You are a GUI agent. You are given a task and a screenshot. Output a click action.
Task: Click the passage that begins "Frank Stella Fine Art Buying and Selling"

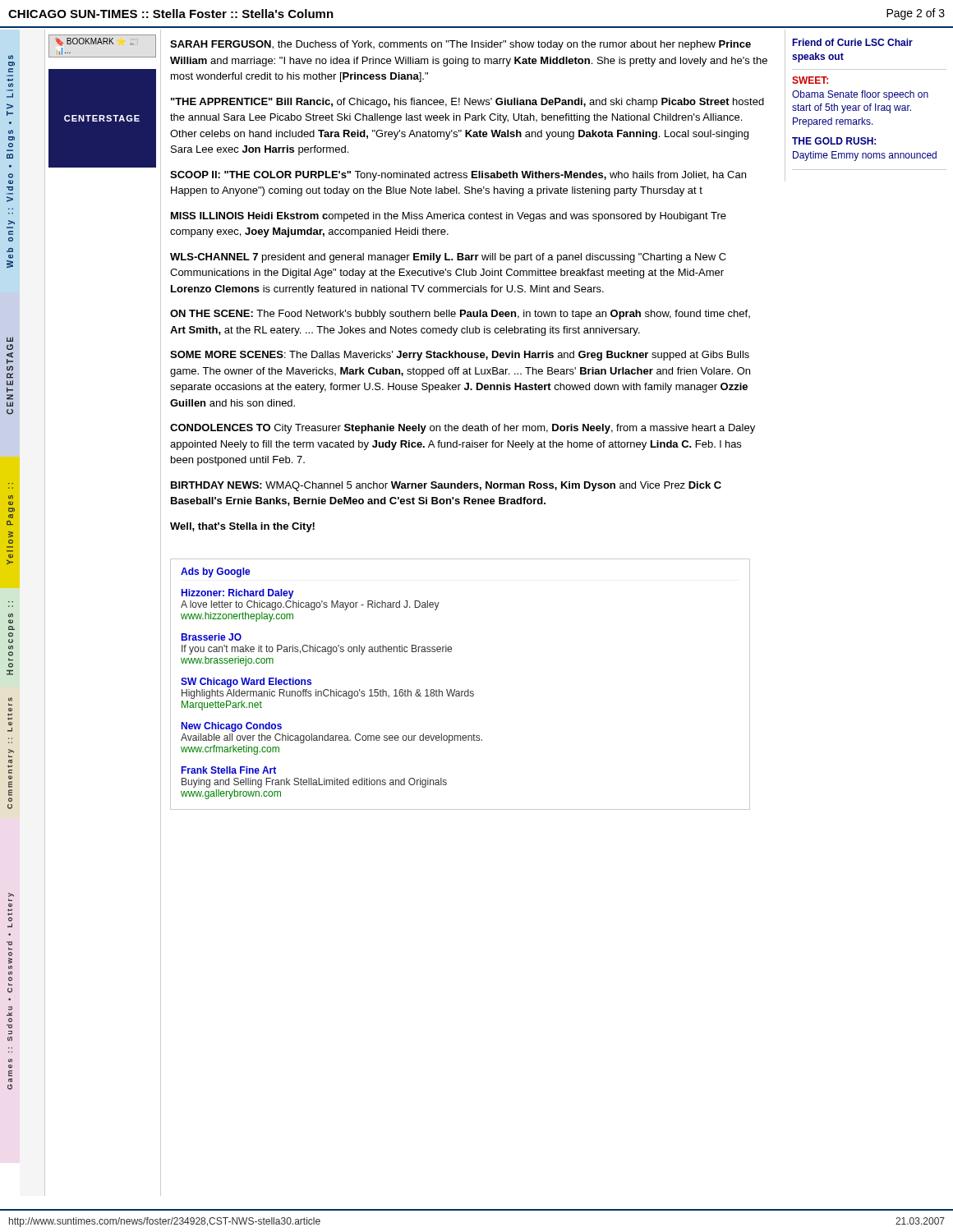tap(229, 770)
